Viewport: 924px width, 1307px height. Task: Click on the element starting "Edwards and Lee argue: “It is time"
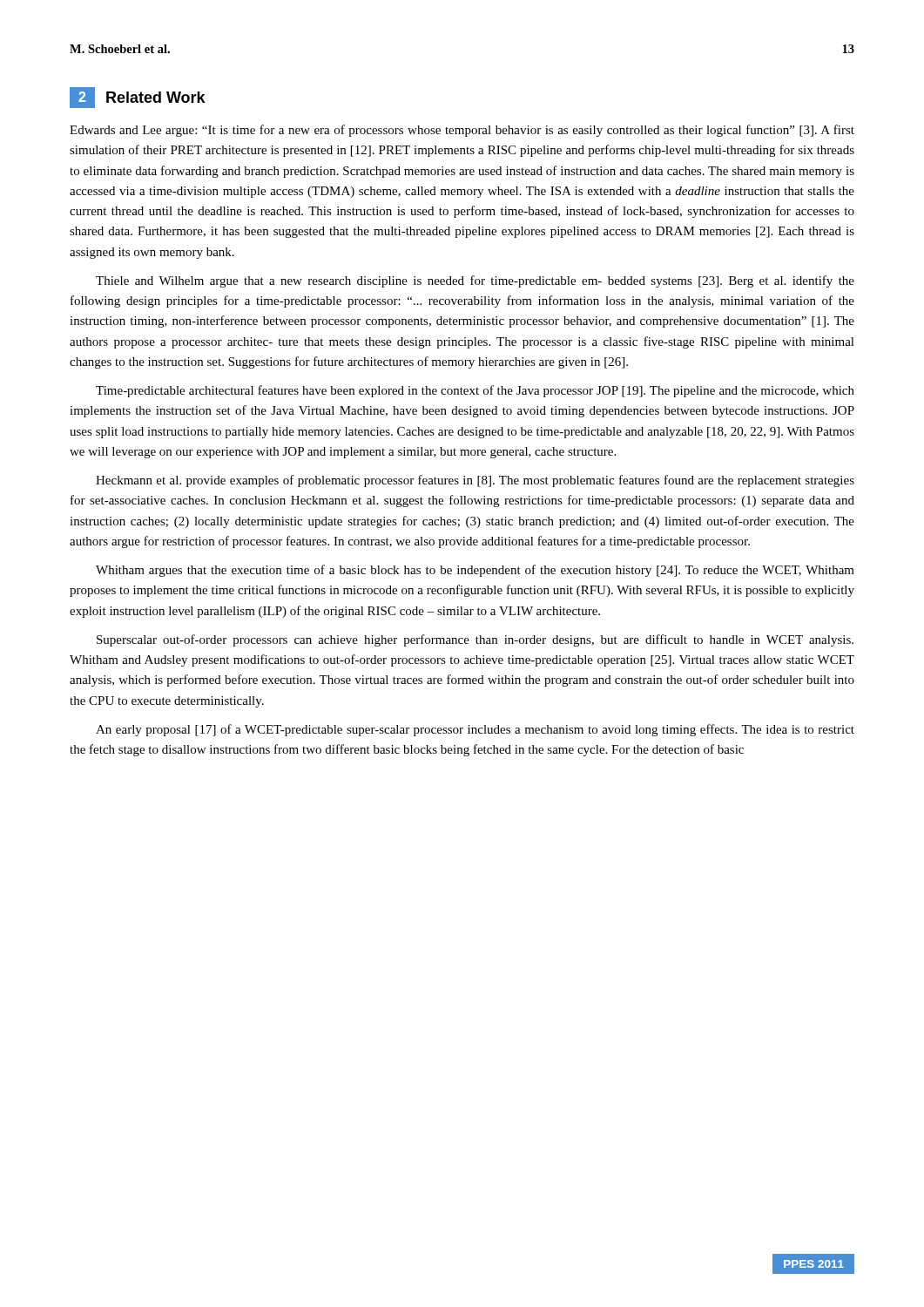pos(462,191)
